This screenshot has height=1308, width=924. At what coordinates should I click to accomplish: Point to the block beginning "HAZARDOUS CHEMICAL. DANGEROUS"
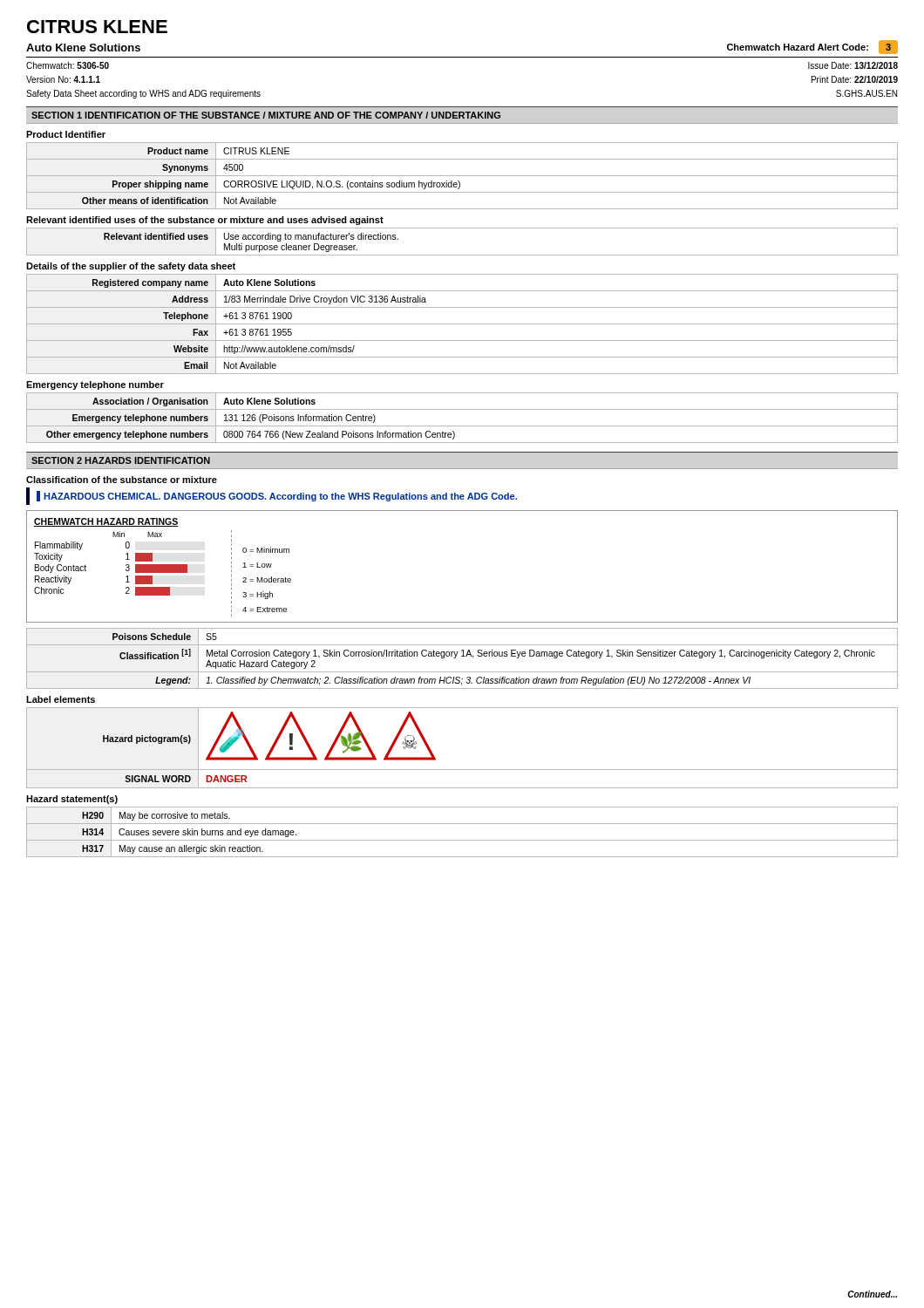click(x=277, y=496)
